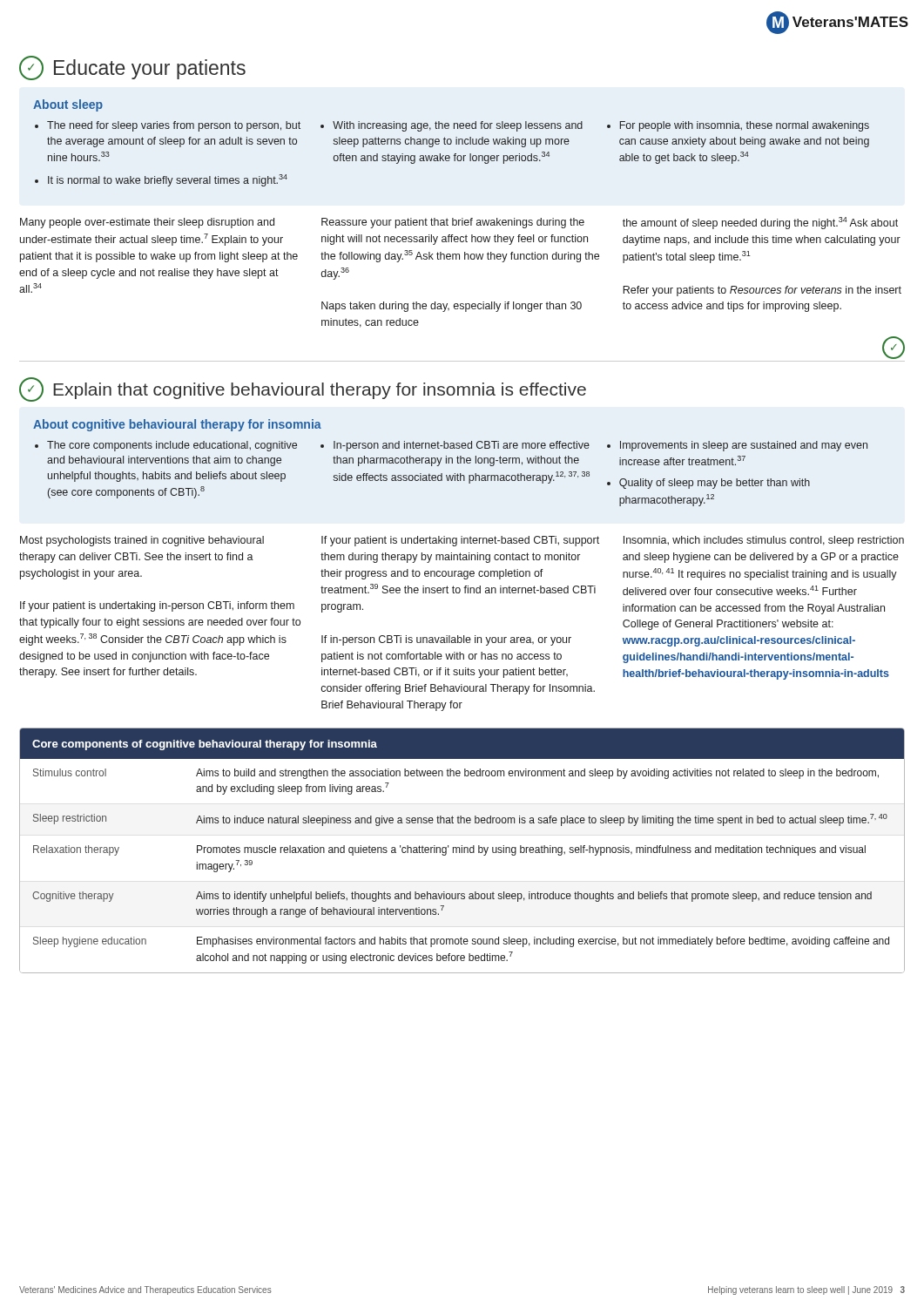Click on the text block with the text "Many people over-estimate their sleep disruption and under-estimate"

(x=159, y=256)
